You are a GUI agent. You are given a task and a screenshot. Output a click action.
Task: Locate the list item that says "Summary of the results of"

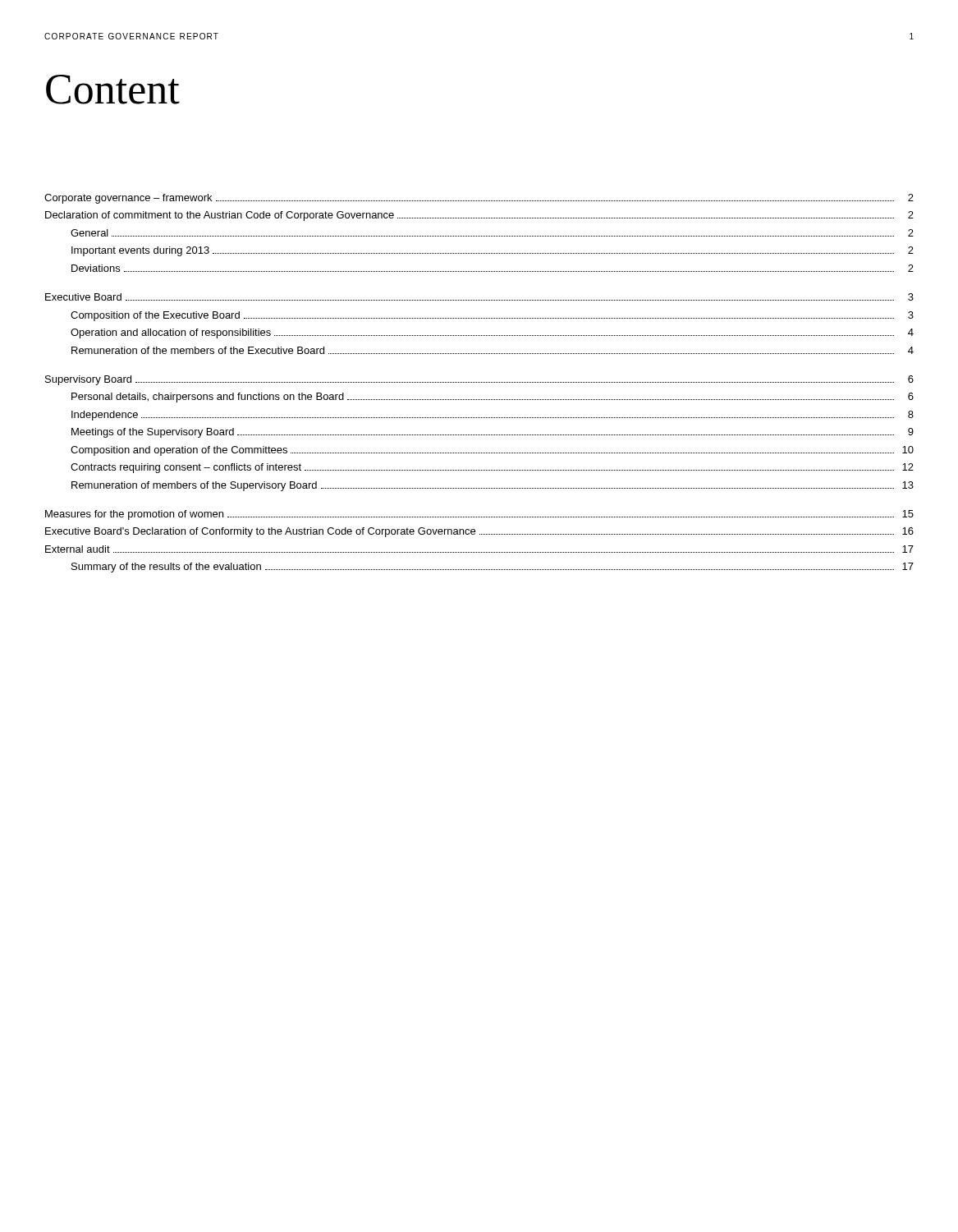[x=492, y=567]
